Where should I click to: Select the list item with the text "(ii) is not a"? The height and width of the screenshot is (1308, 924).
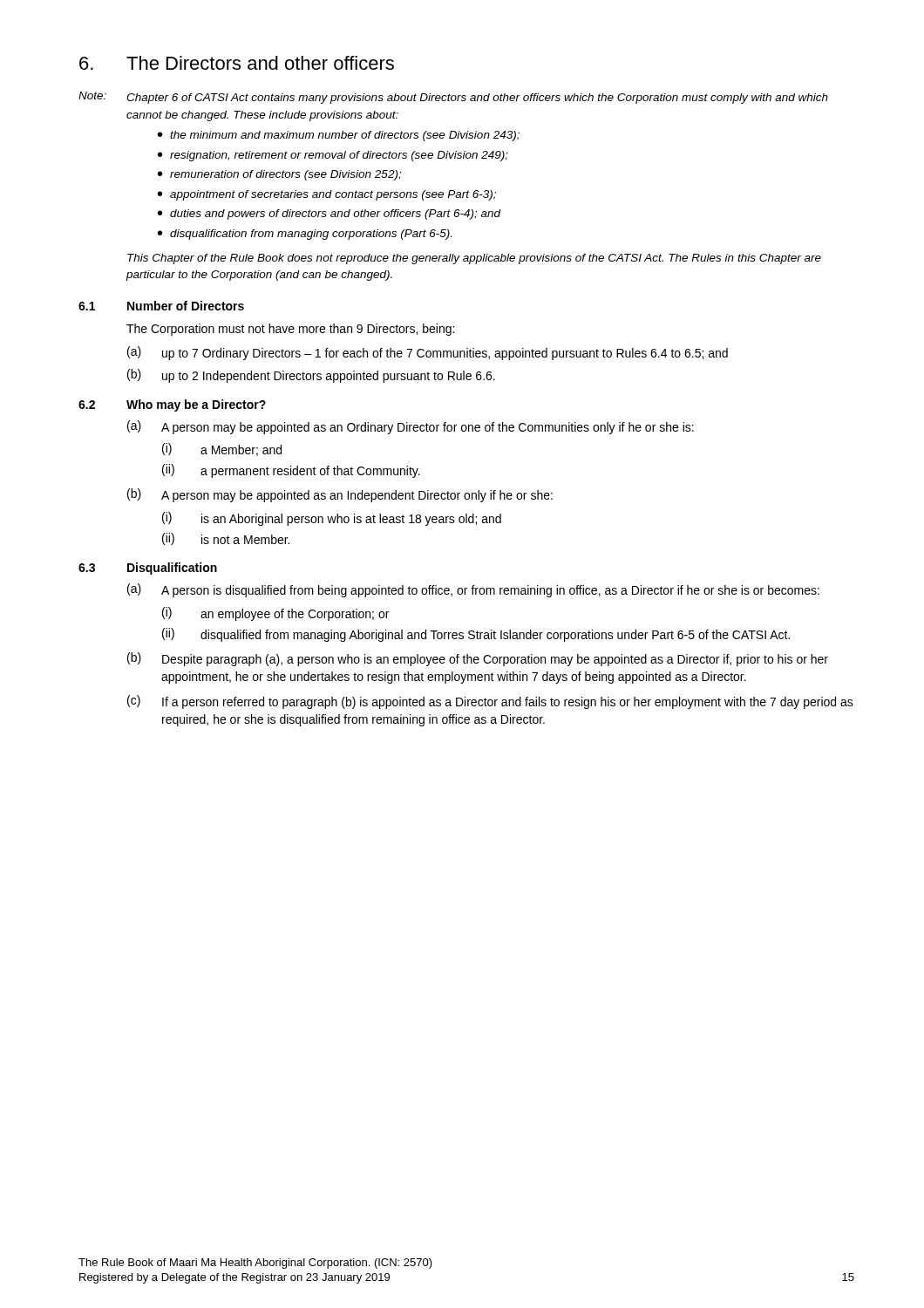[x=226, y=539]
